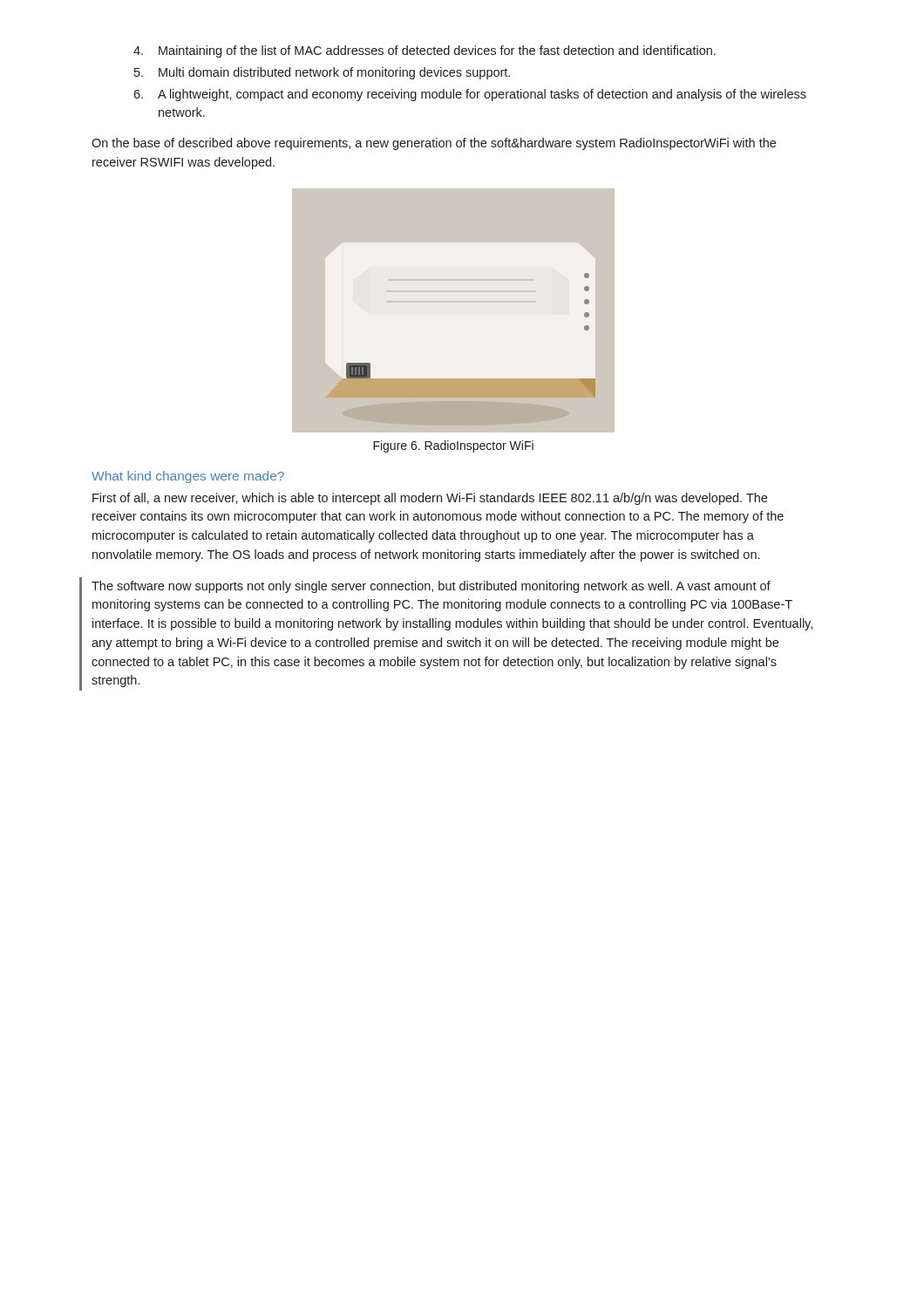924x1308 pixels.
Task: Find the list item containing "4. Maintaining of the list of MAC"
Action: coord(474,51)
